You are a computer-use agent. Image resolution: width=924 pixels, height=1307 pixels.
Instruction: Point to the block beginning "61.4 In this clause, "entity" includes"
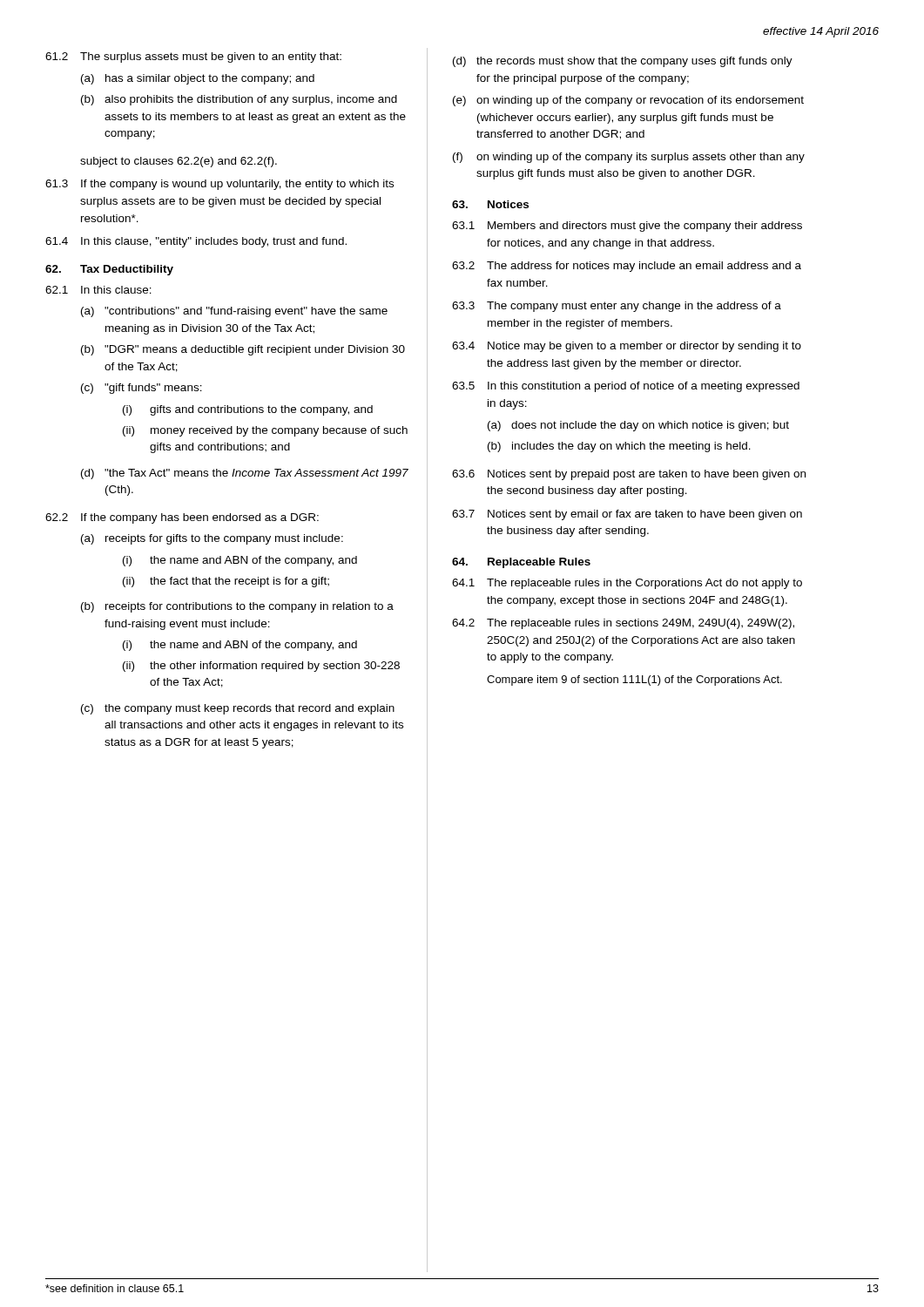227,241
